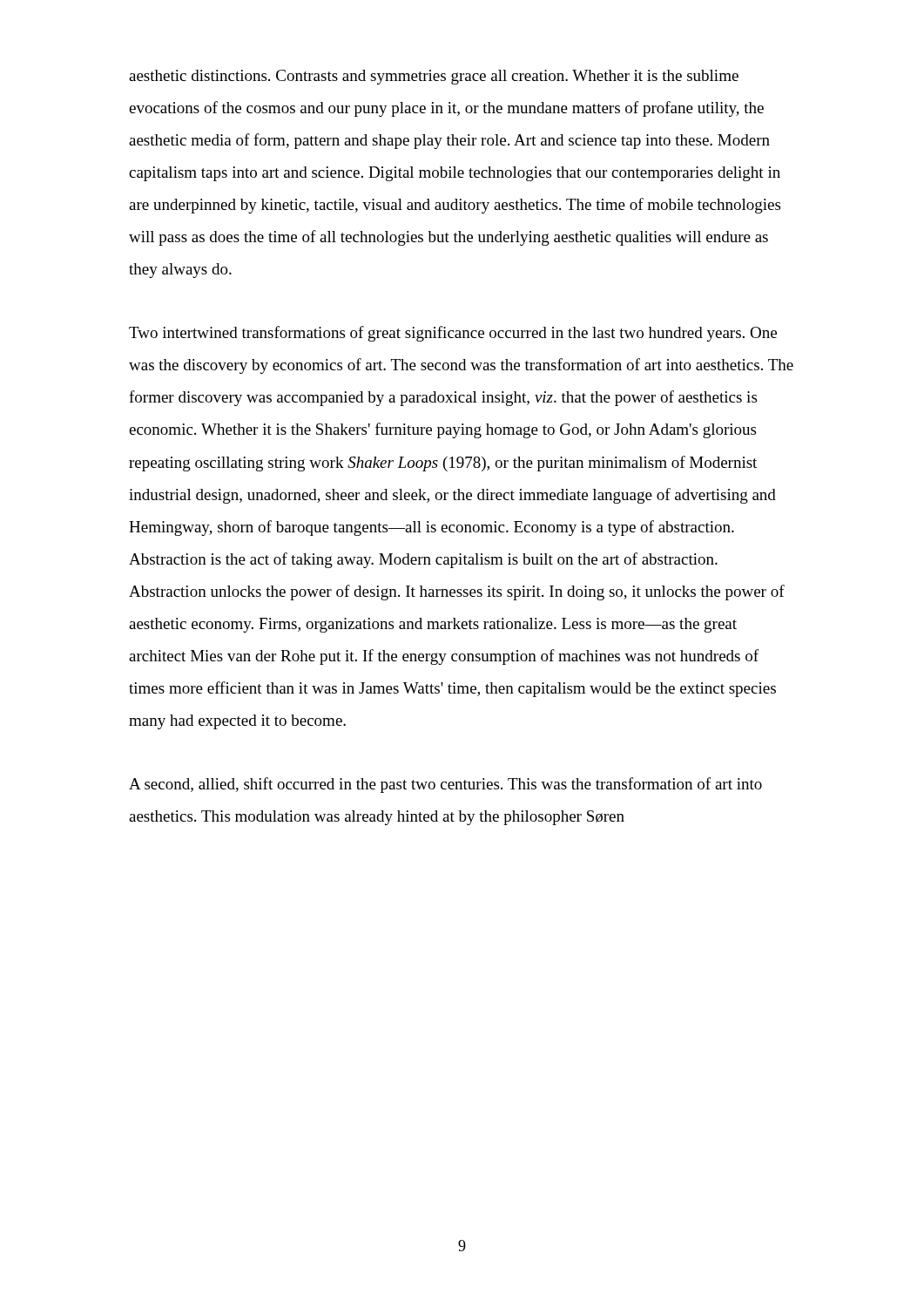Locate the passage starting "A second, allied, shift occurred in"
This screenshot has height=1307, width=924.
click(446, 800)
